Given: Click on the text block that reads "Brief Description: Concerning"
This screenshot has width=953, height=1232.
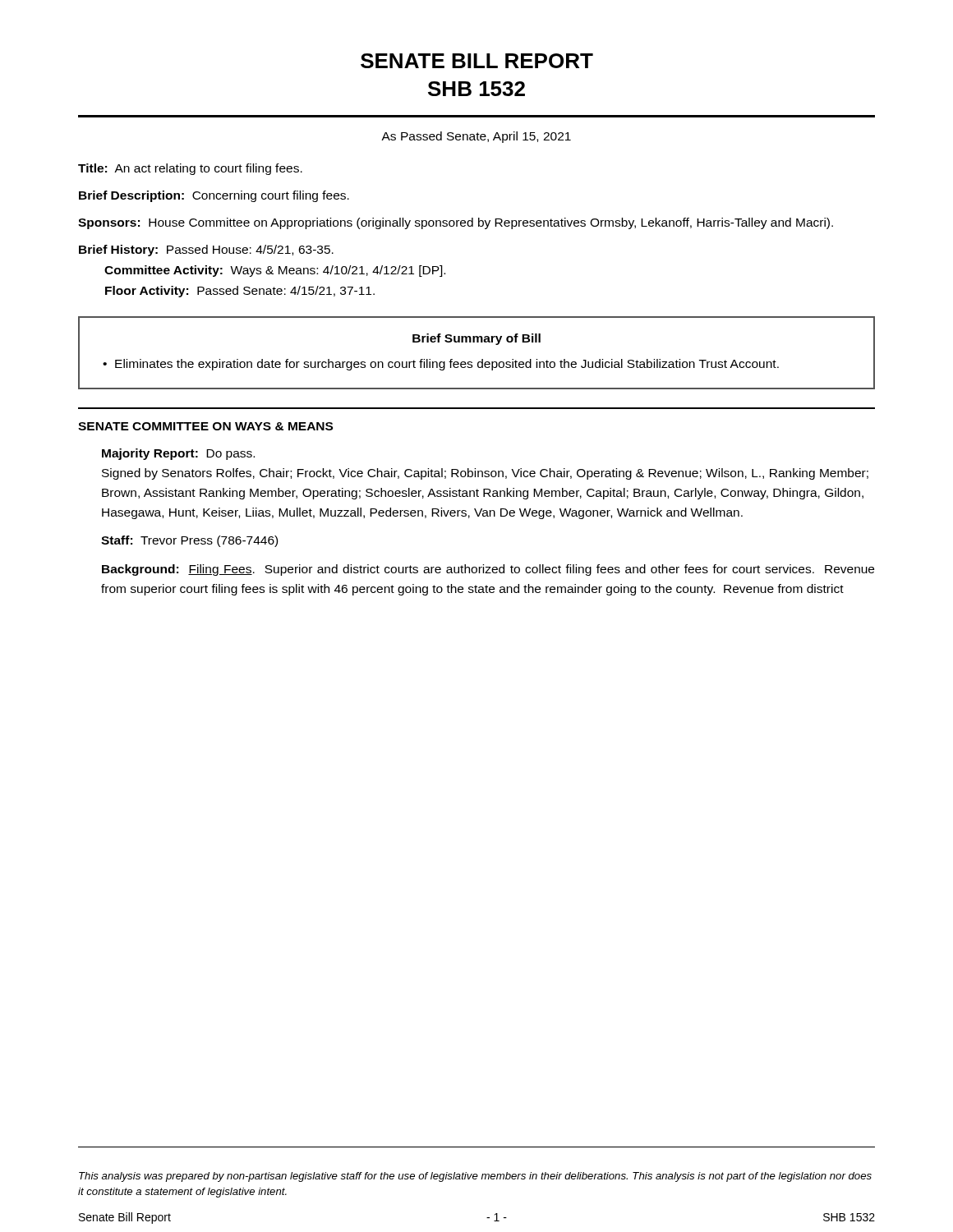Looking at the screenshot, I should point(214,195).
